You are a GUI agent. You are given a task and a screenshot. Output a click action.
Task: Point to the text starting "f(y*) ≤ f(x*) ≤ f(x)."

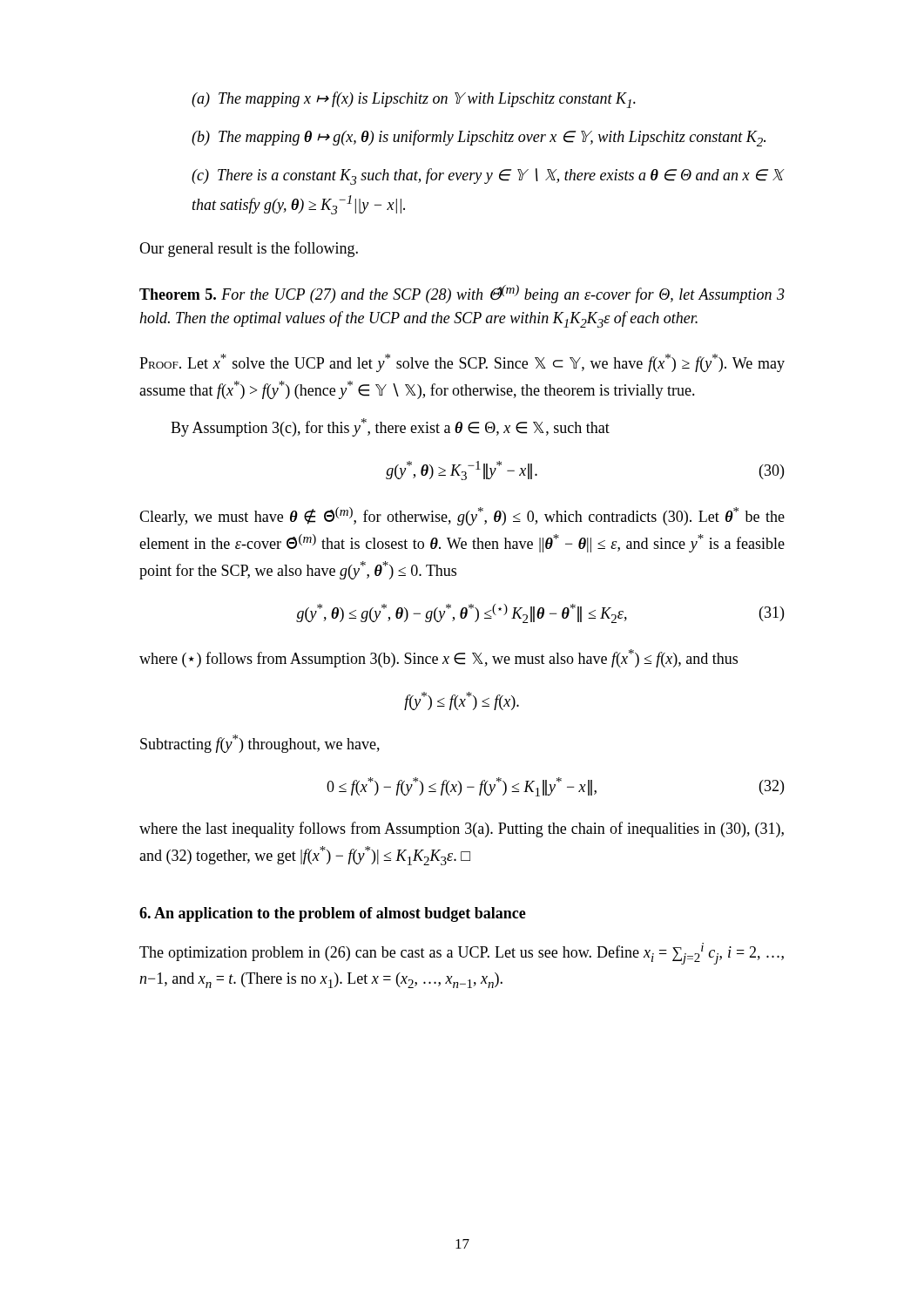click(x=462, y=700)
